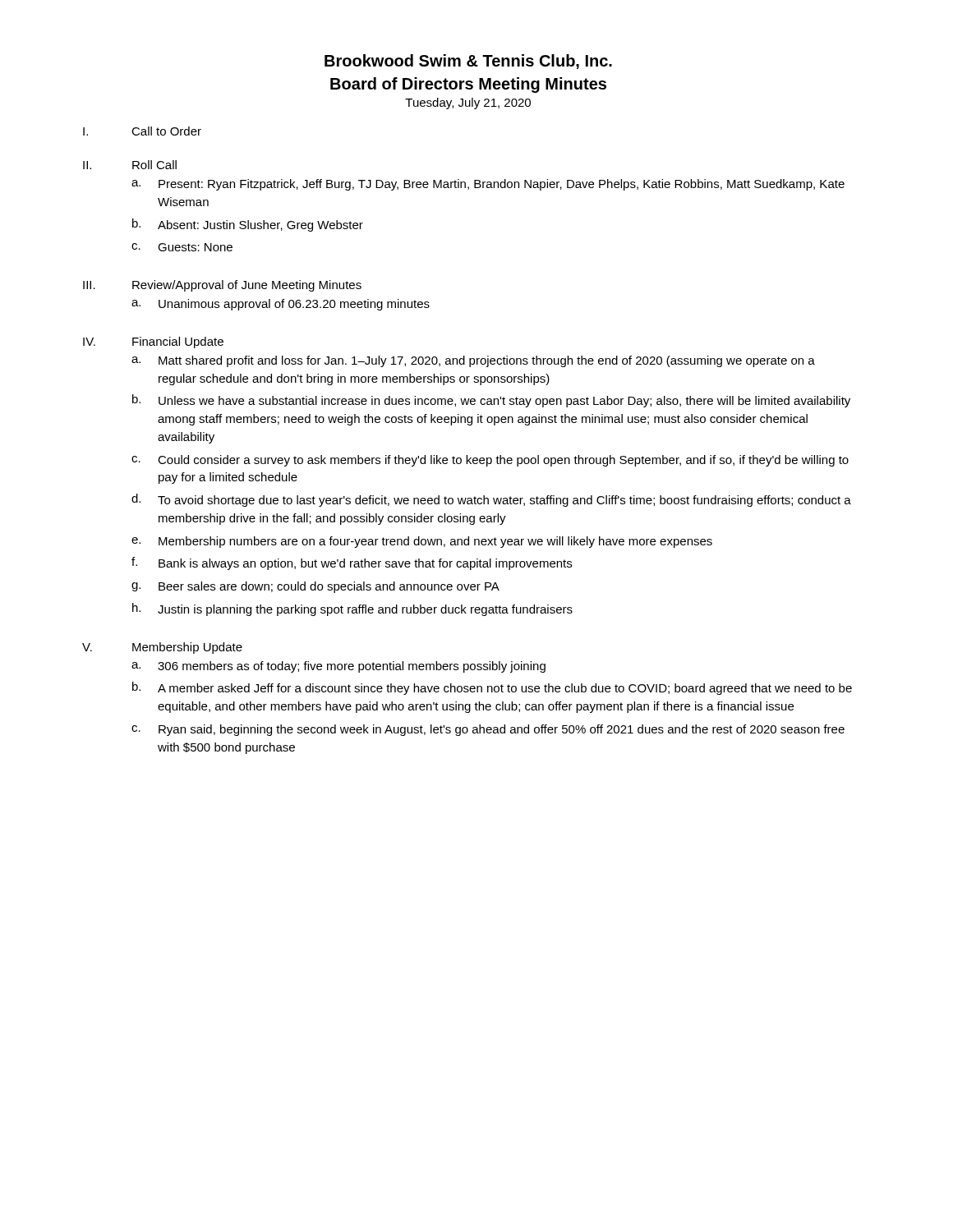This screenshot has height=1232, width=953.
Task: Locate the list item containing "Could consider a survey to"
Action: pyautogui.click(x=503, y=468)
